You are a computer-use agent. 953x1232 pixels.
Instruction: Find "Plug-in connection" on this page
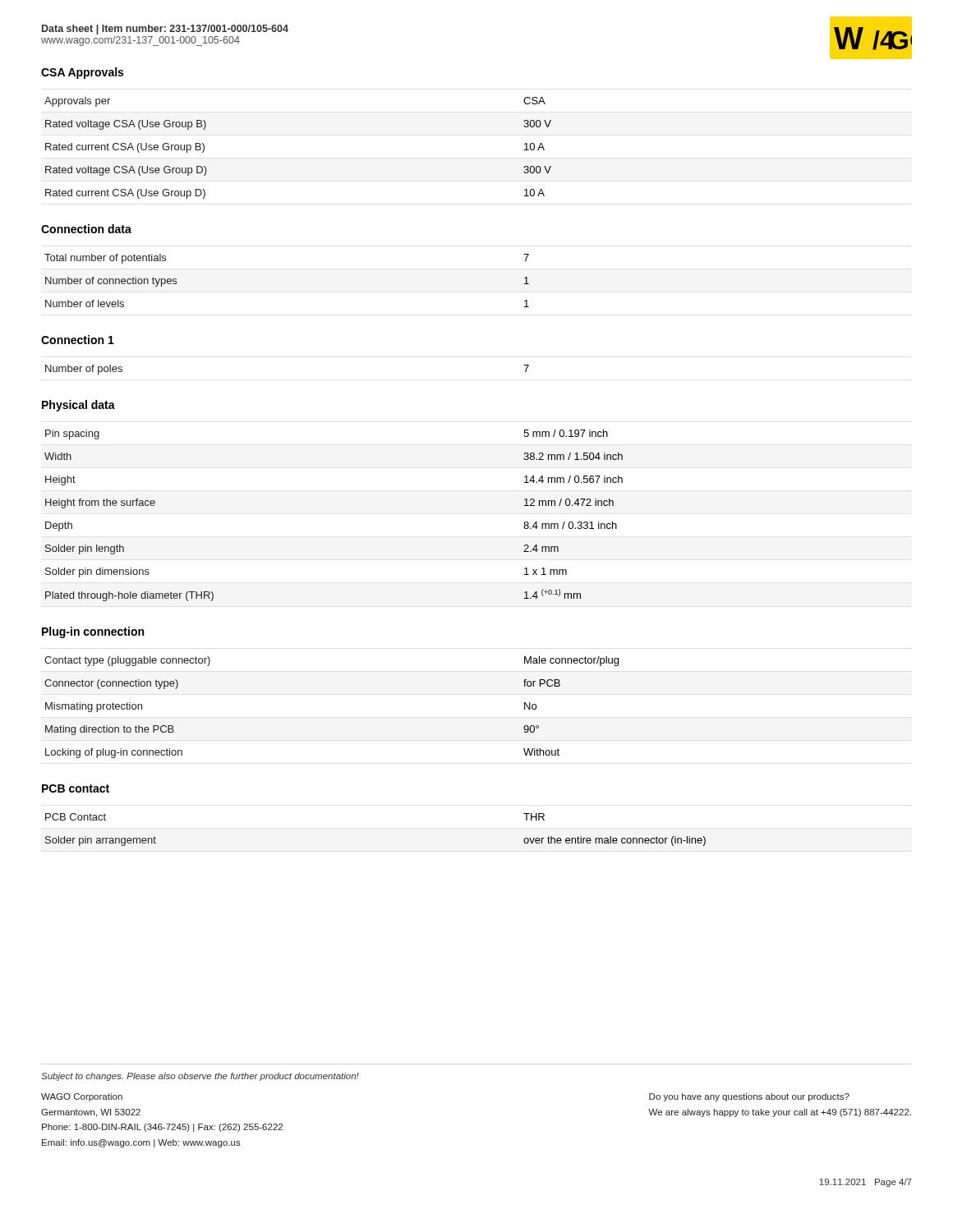(93, 632)
